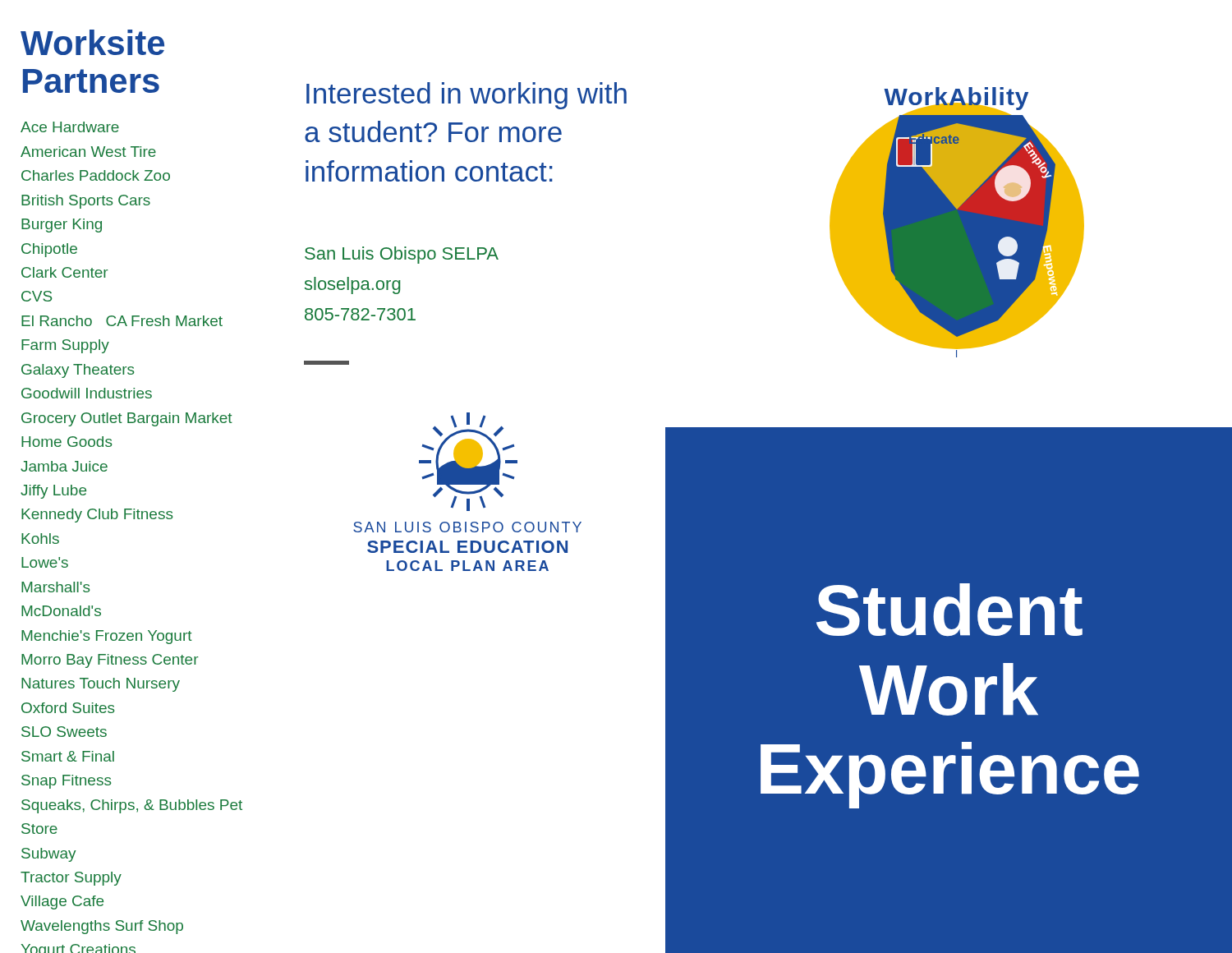Locate the text "Galaxy Theaters"

click(x=78, y=369)
